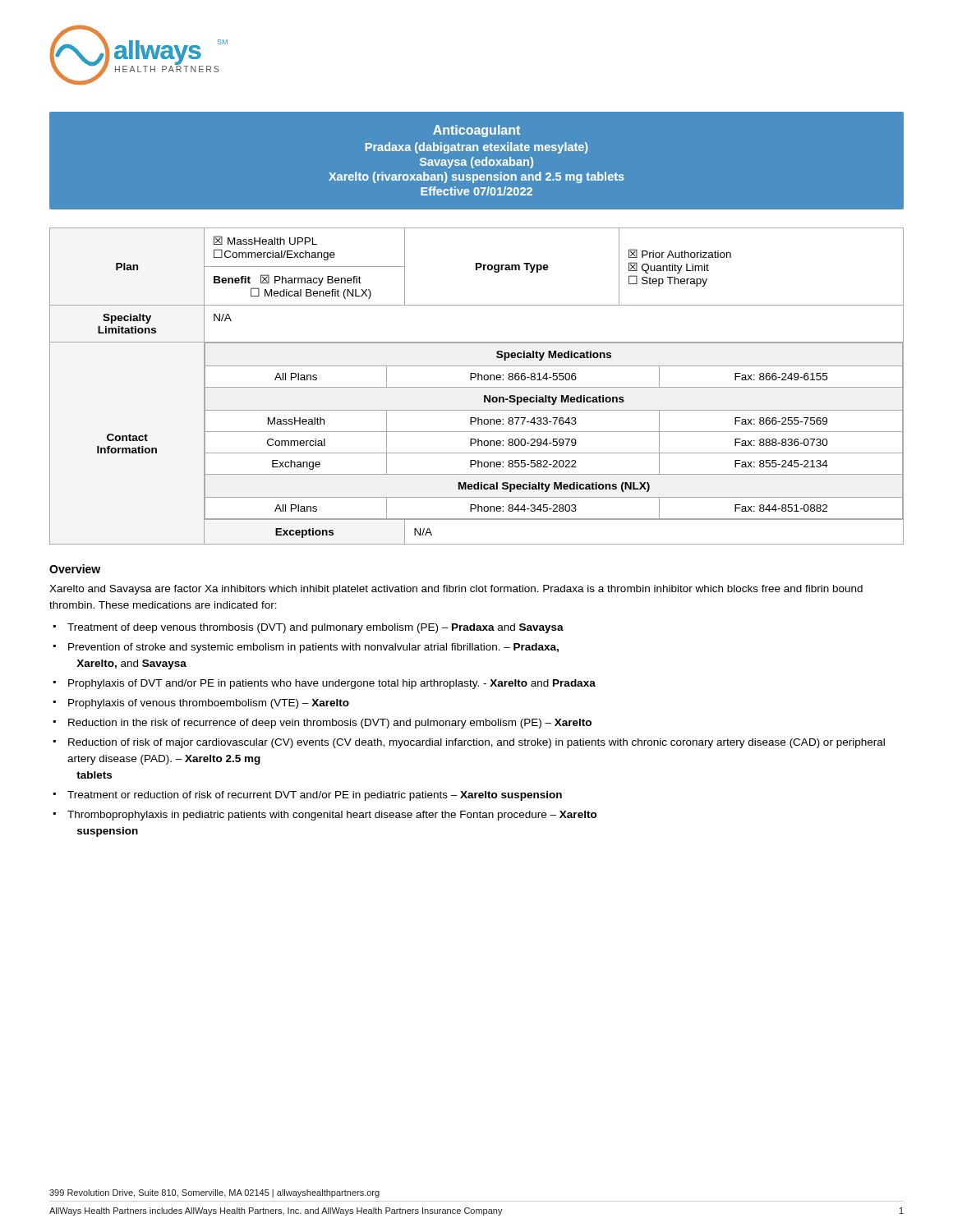Find the list item that says "Prevention of stroke and"
The height and width of the screenshot is (1232, 953).
pos(313,655)
